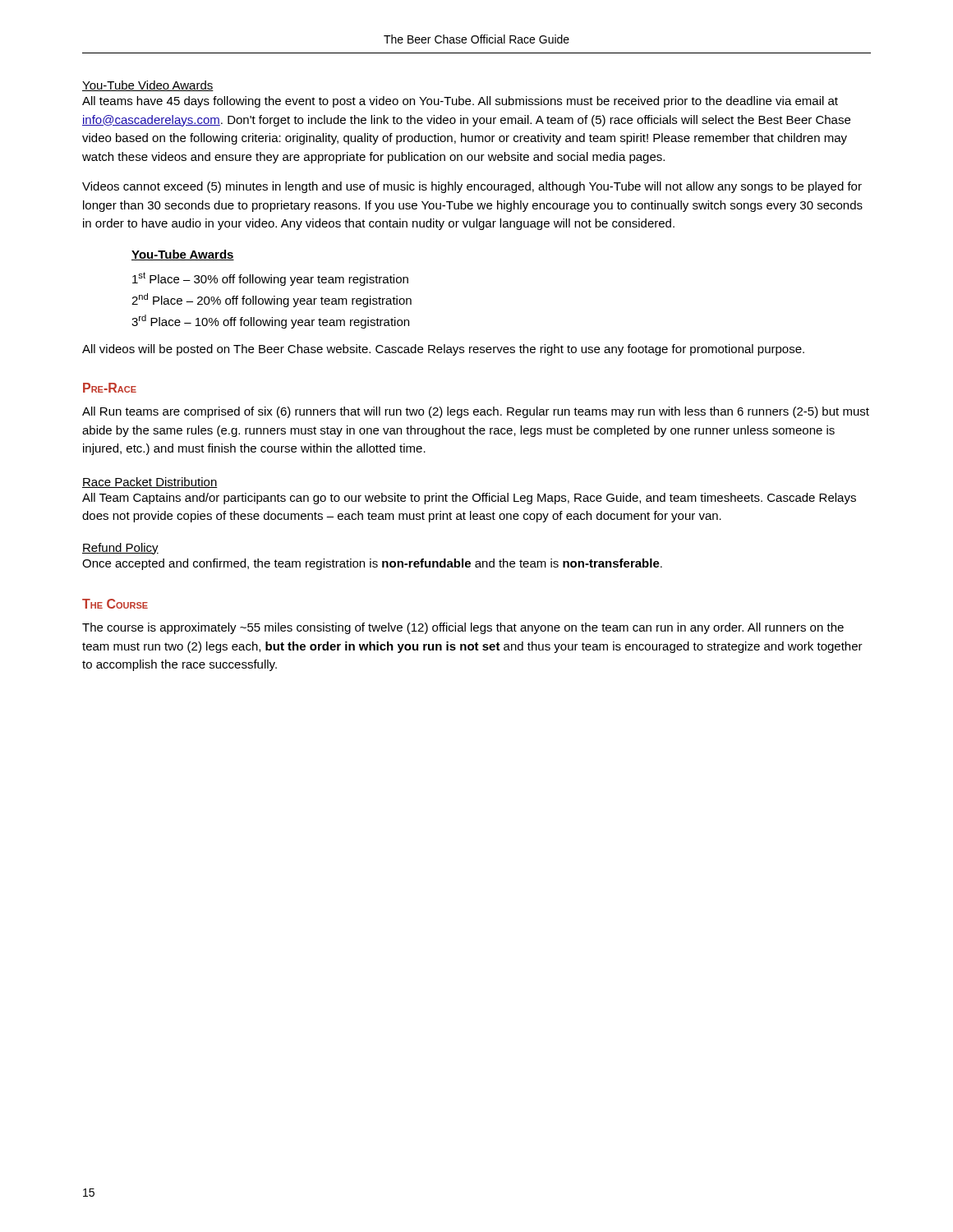Point to the text starting "All teams have 45 days"
The width and height of the screenshot is (953, 1232).
(467, 128)
